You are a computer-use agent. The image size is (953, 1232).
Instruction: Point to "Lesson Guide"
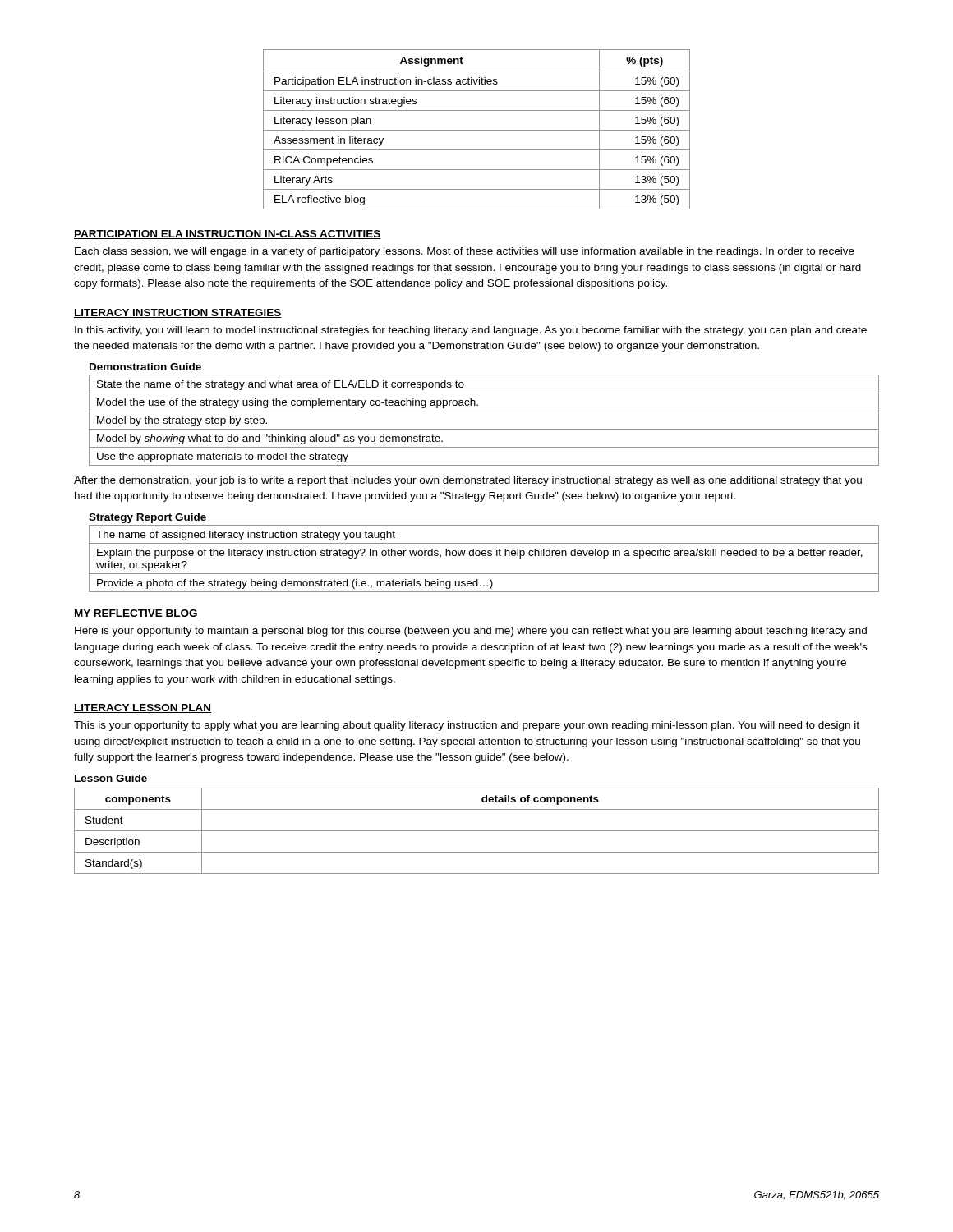click(111, 778)
